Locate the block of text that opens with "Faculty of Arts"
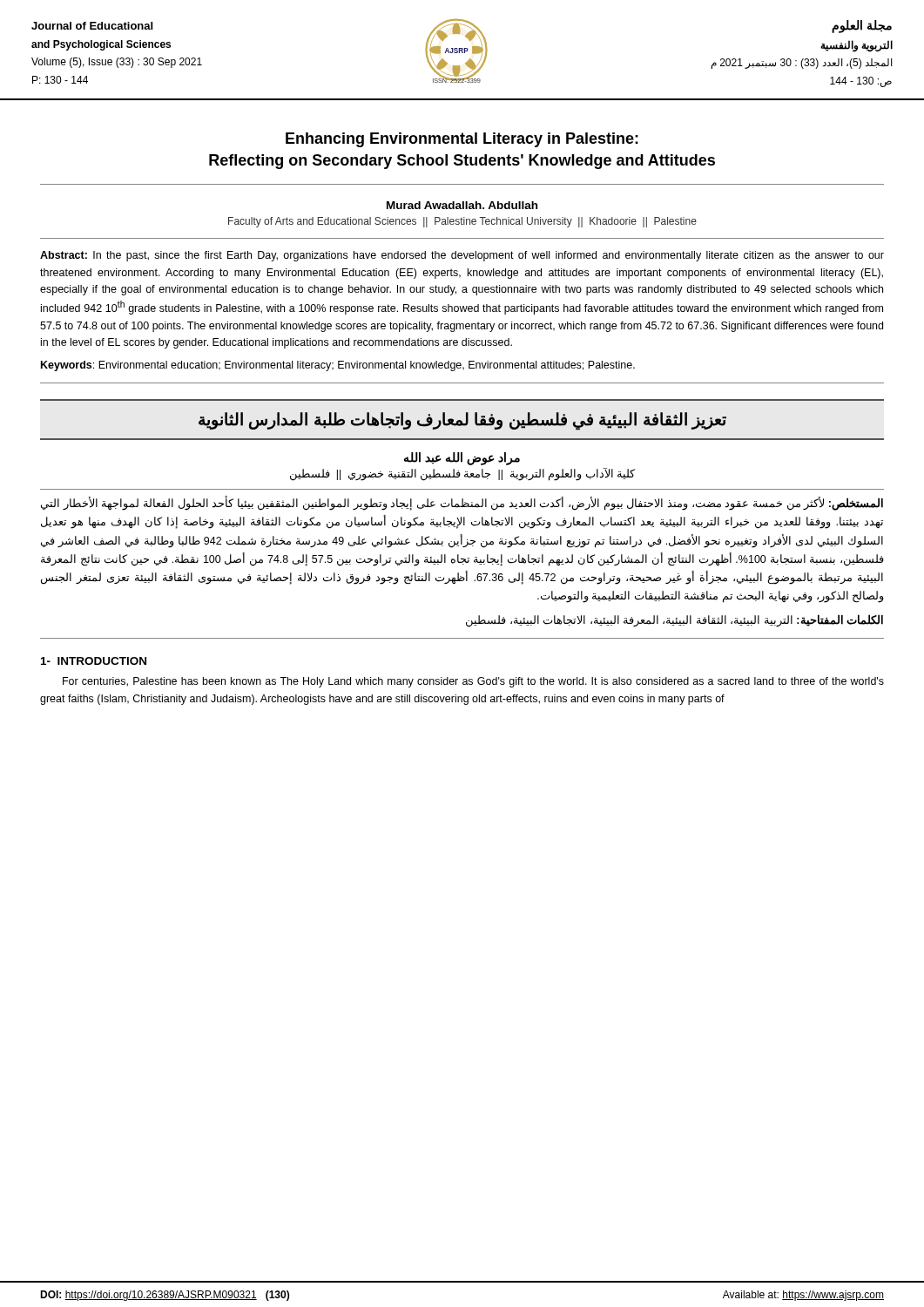The image size is (924, 1307). [x=462, y=222]
